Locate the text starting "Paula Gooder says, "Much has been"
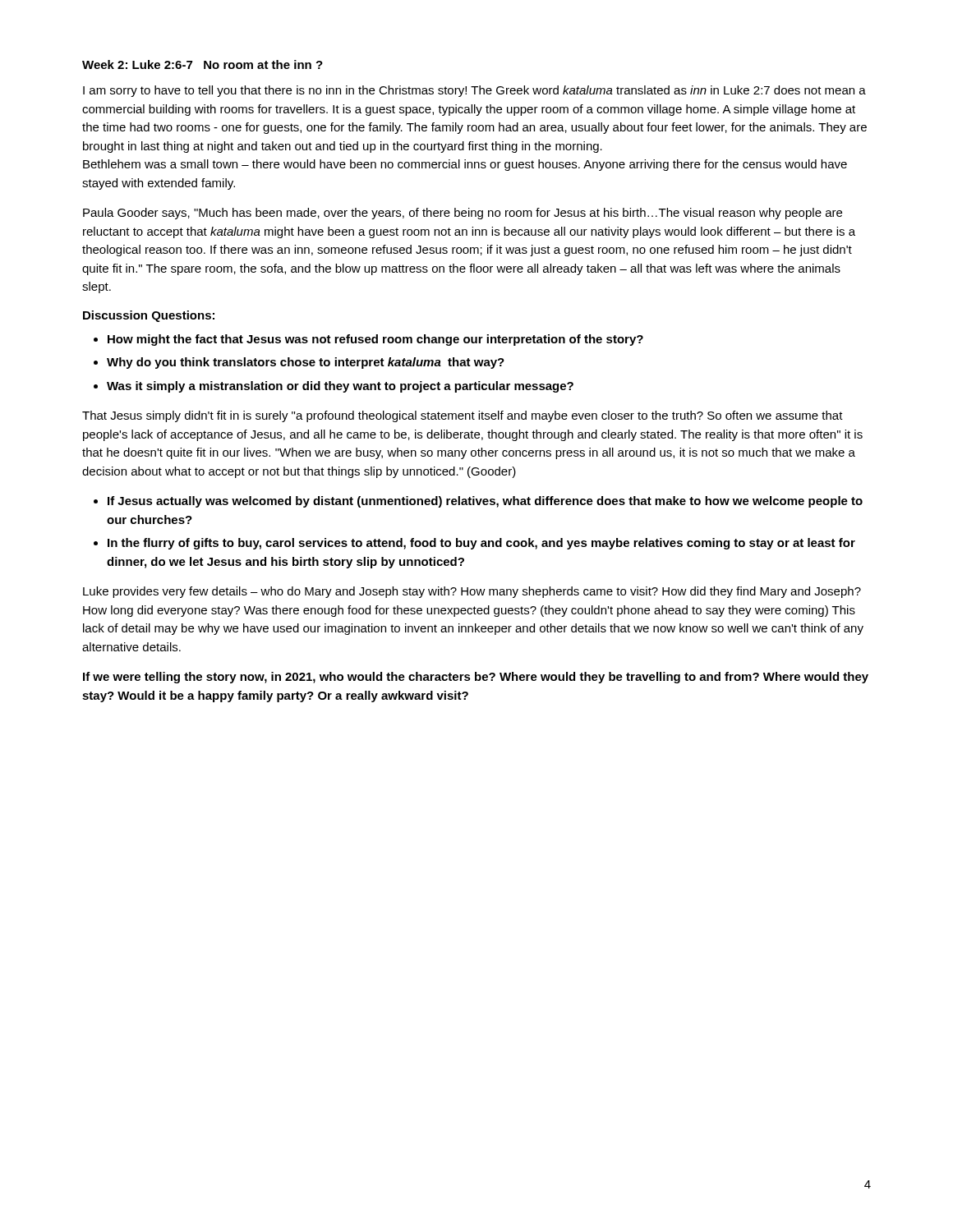 (469, 249)
